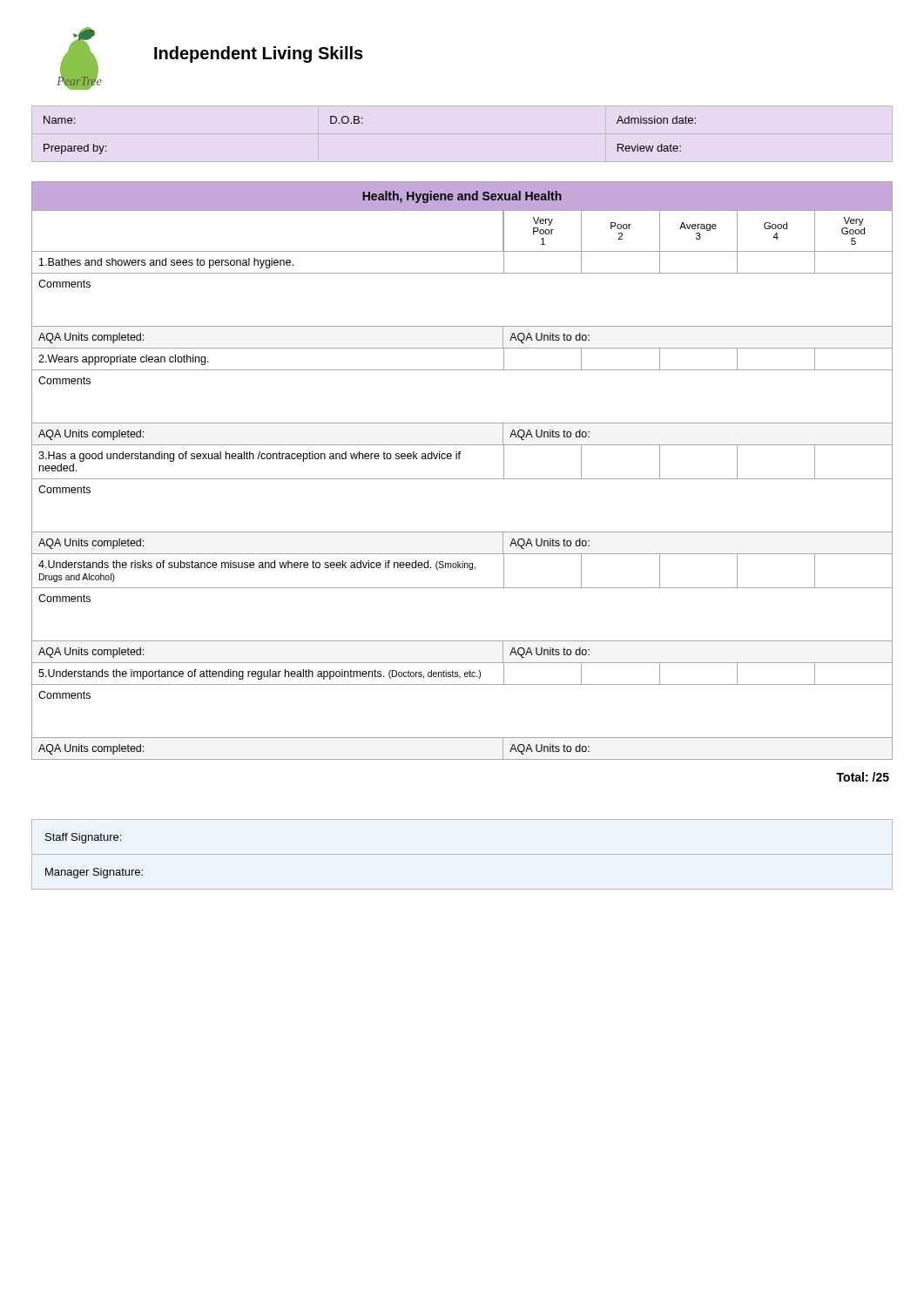Find the logo
Screen dimensions: 1307x924
pyautogui.click(x=84, y=57)
